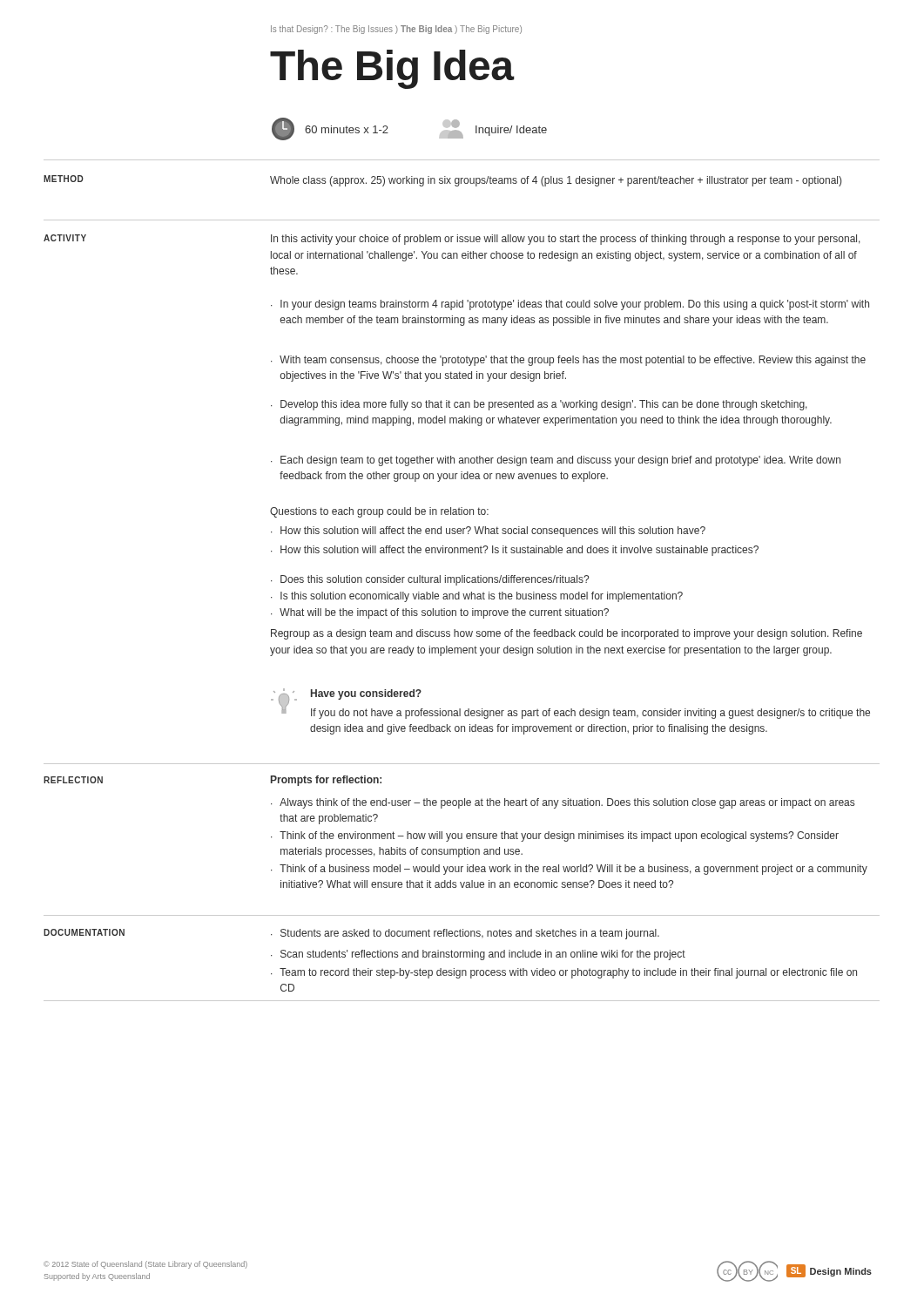Locate the block of text that opens with "· Does this solution"
The width and height of the screenshot is (924, 1307).
[430, 580]
